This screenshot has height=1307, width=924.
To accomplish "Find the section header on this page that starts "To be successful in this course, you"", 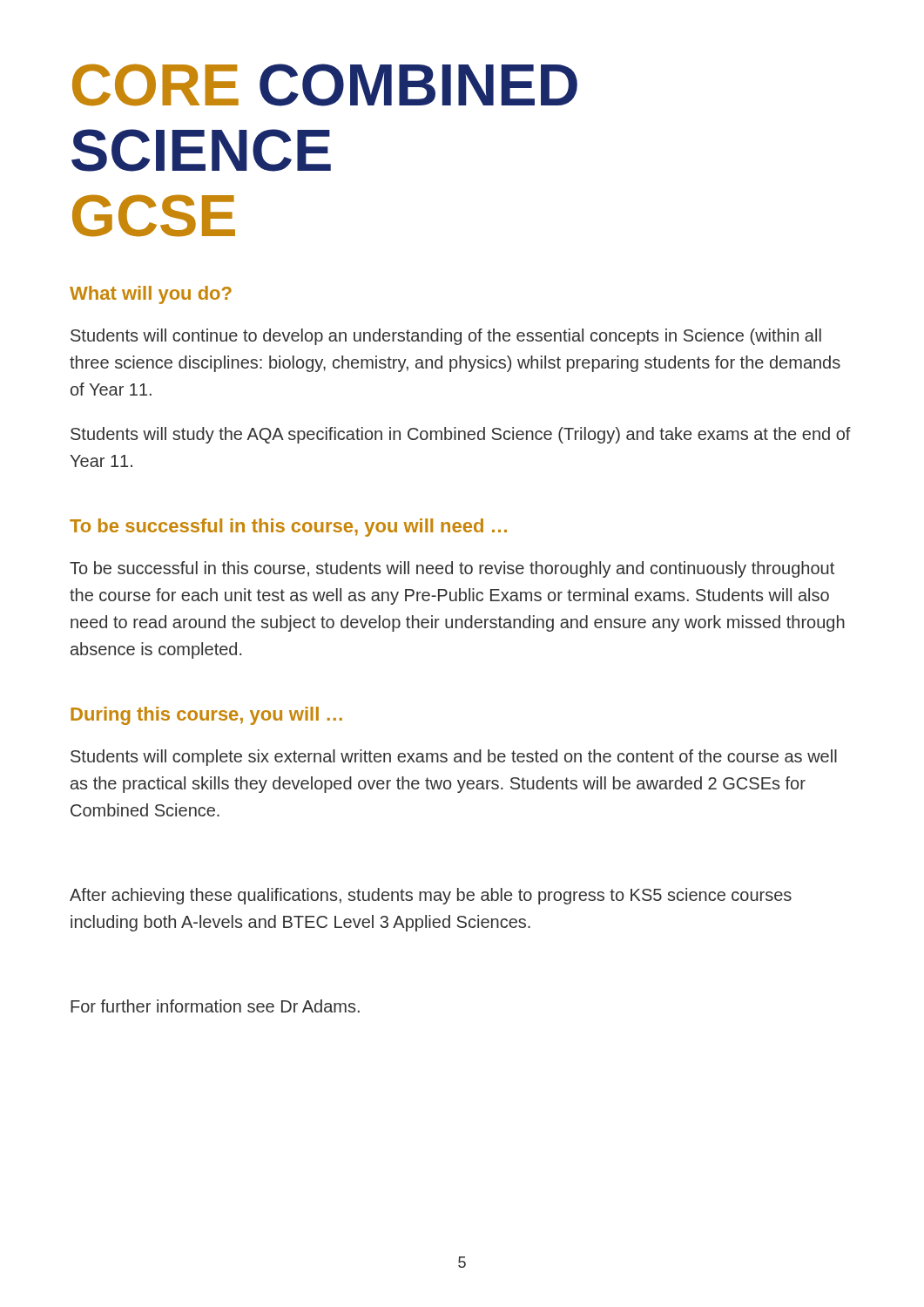I will click(x=289, y=527).
